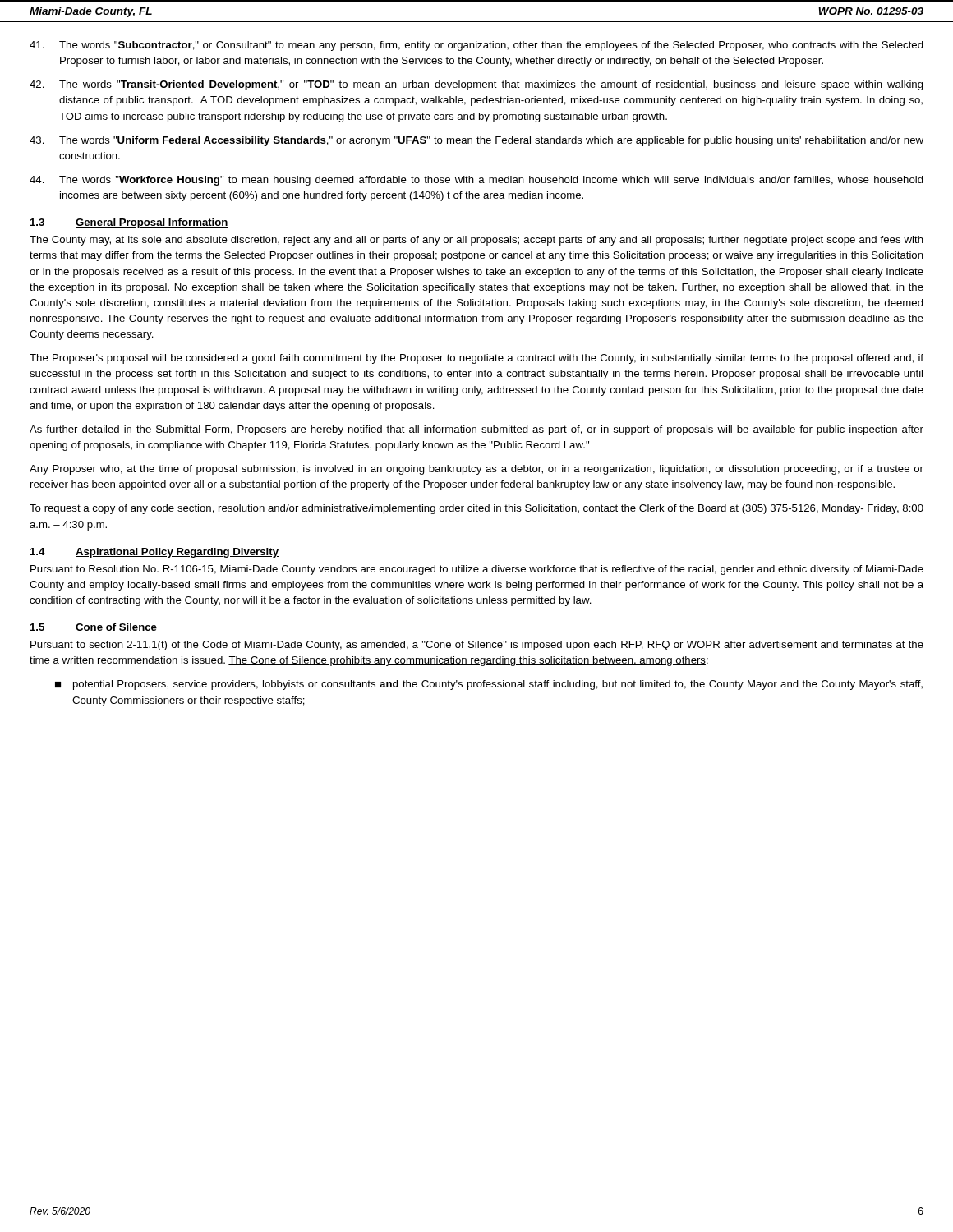Locate the text "1.3 General Proposal Information"
The image size is (953, 1232).
point(129,222)
